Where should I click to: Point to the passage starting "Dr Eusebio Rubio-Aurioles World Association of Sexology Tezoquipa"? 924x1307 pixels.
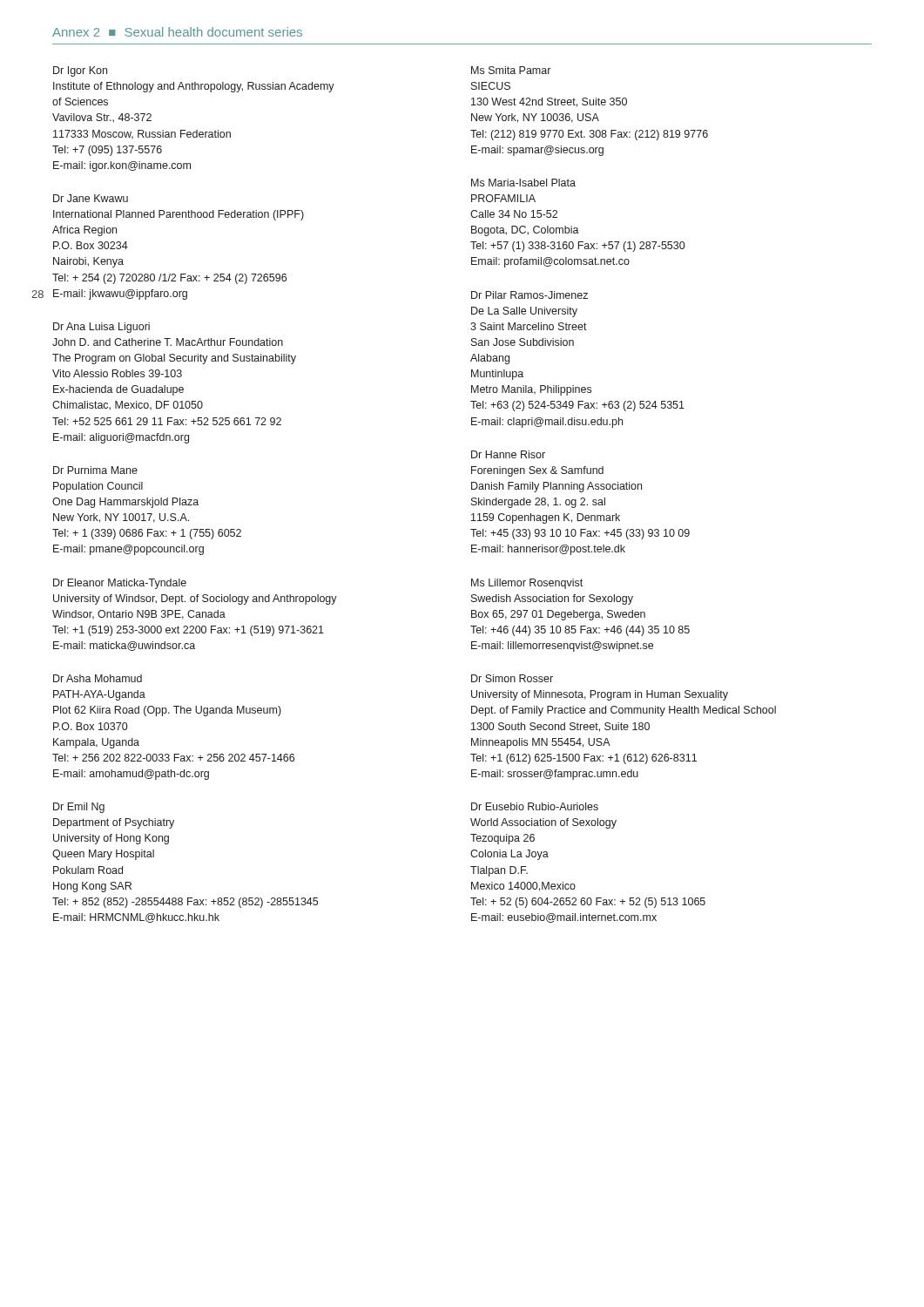(x=535, y=806)
